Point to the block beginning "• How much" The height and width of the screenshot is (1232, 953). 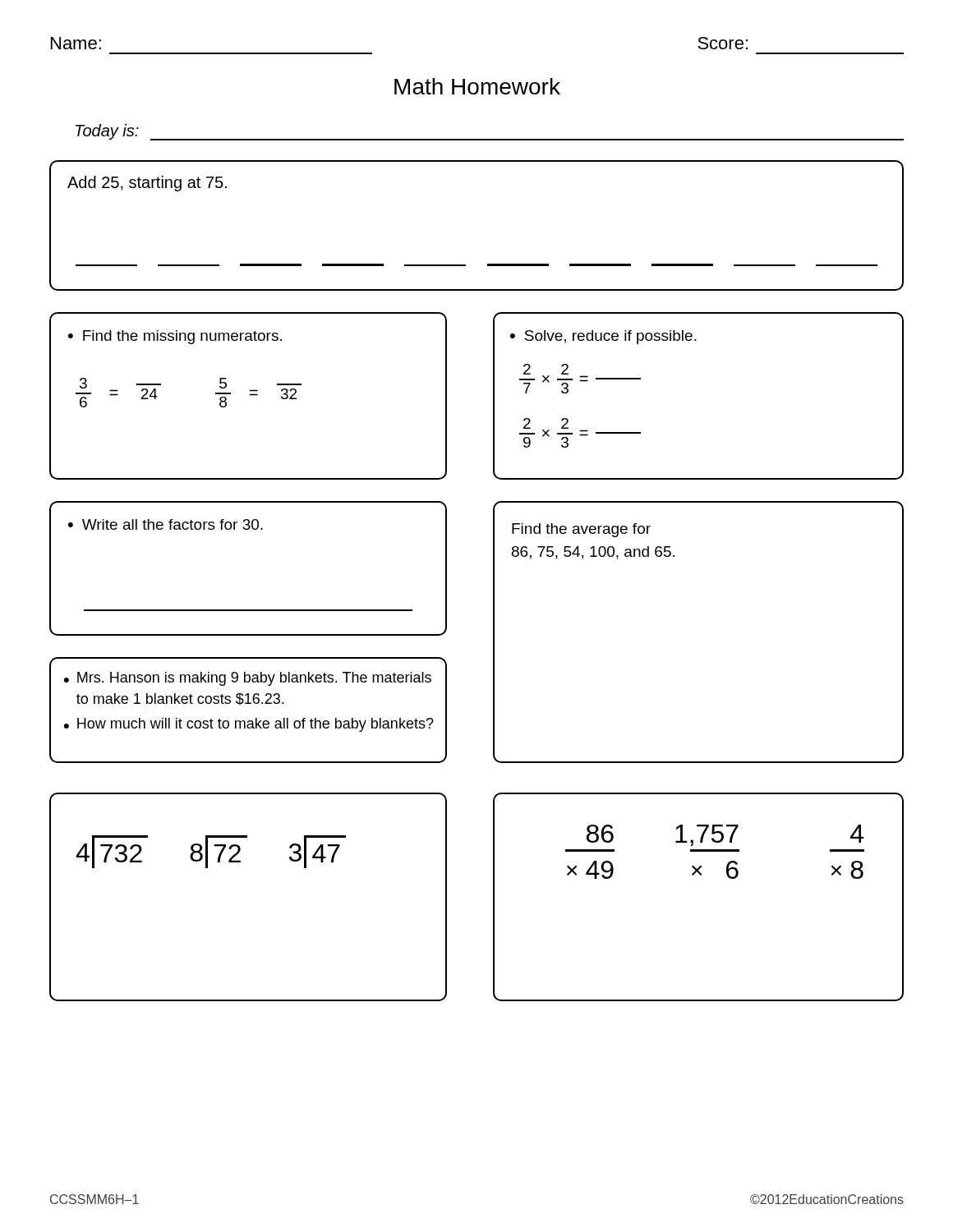[x=248, y=726]
